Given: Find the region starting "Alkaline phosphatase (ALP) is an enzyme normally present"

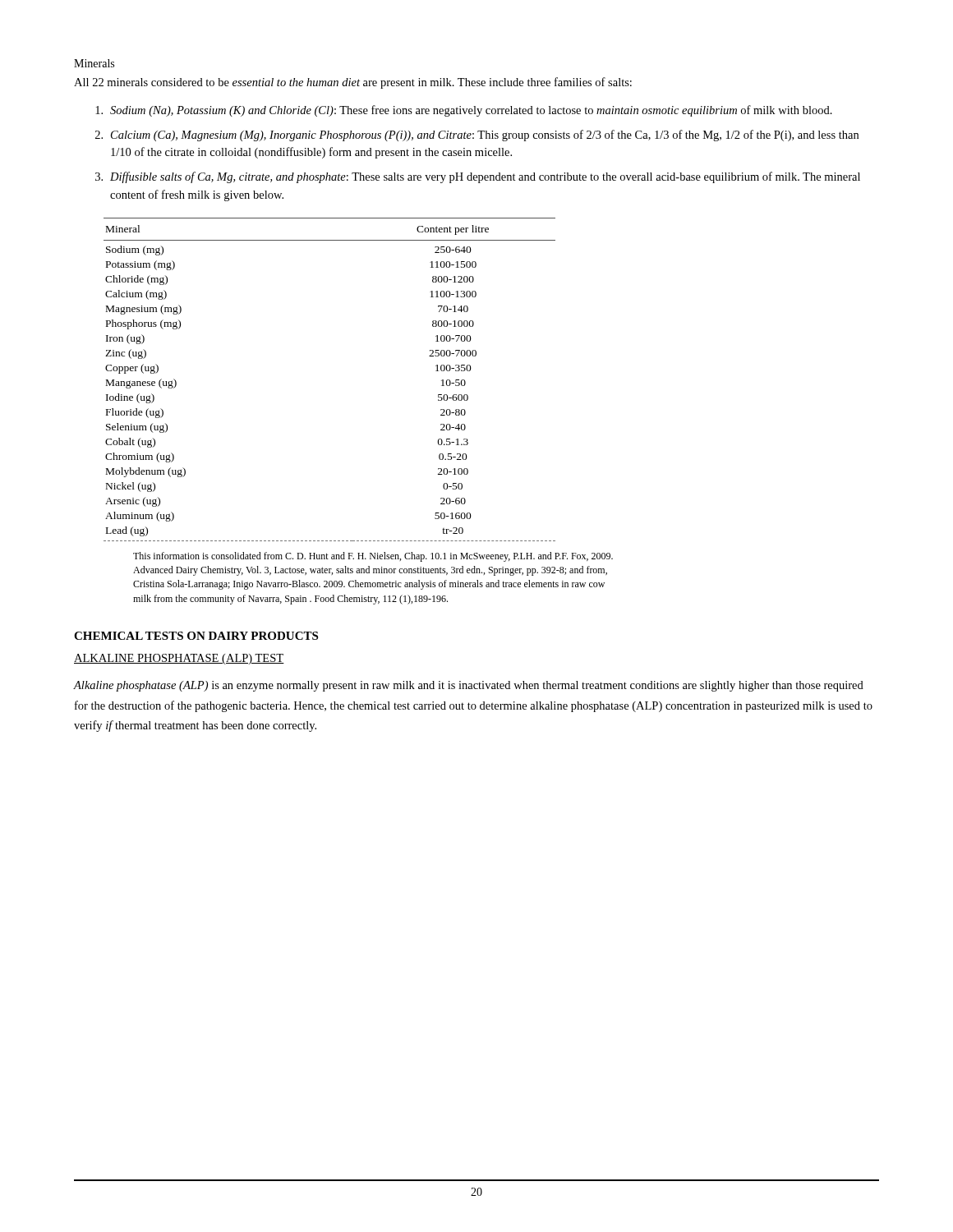Looking at the screenshot, I should click(x=473, y=705).
